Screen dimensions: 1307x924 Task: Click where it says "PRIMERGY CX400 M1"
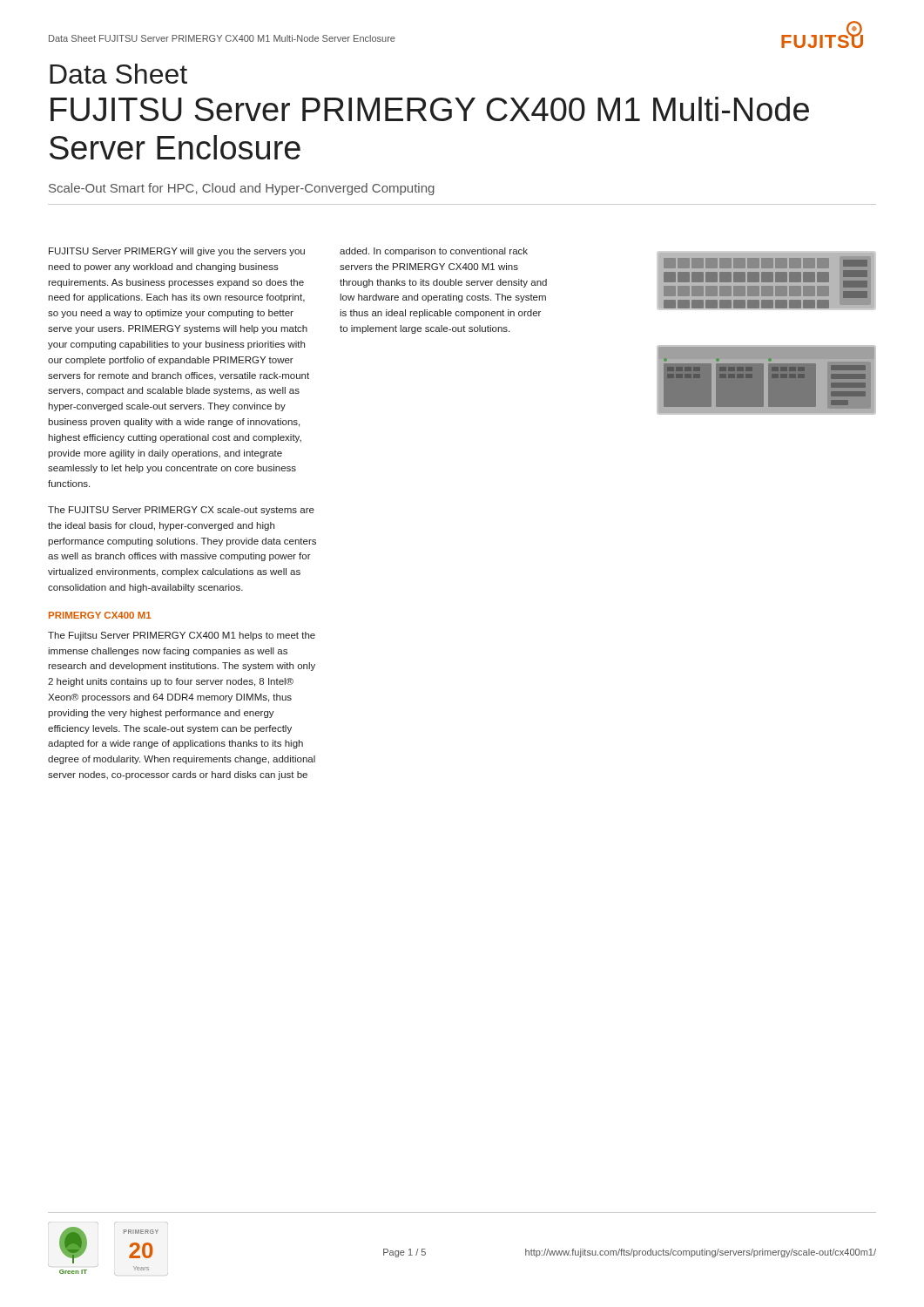(100, 615)
